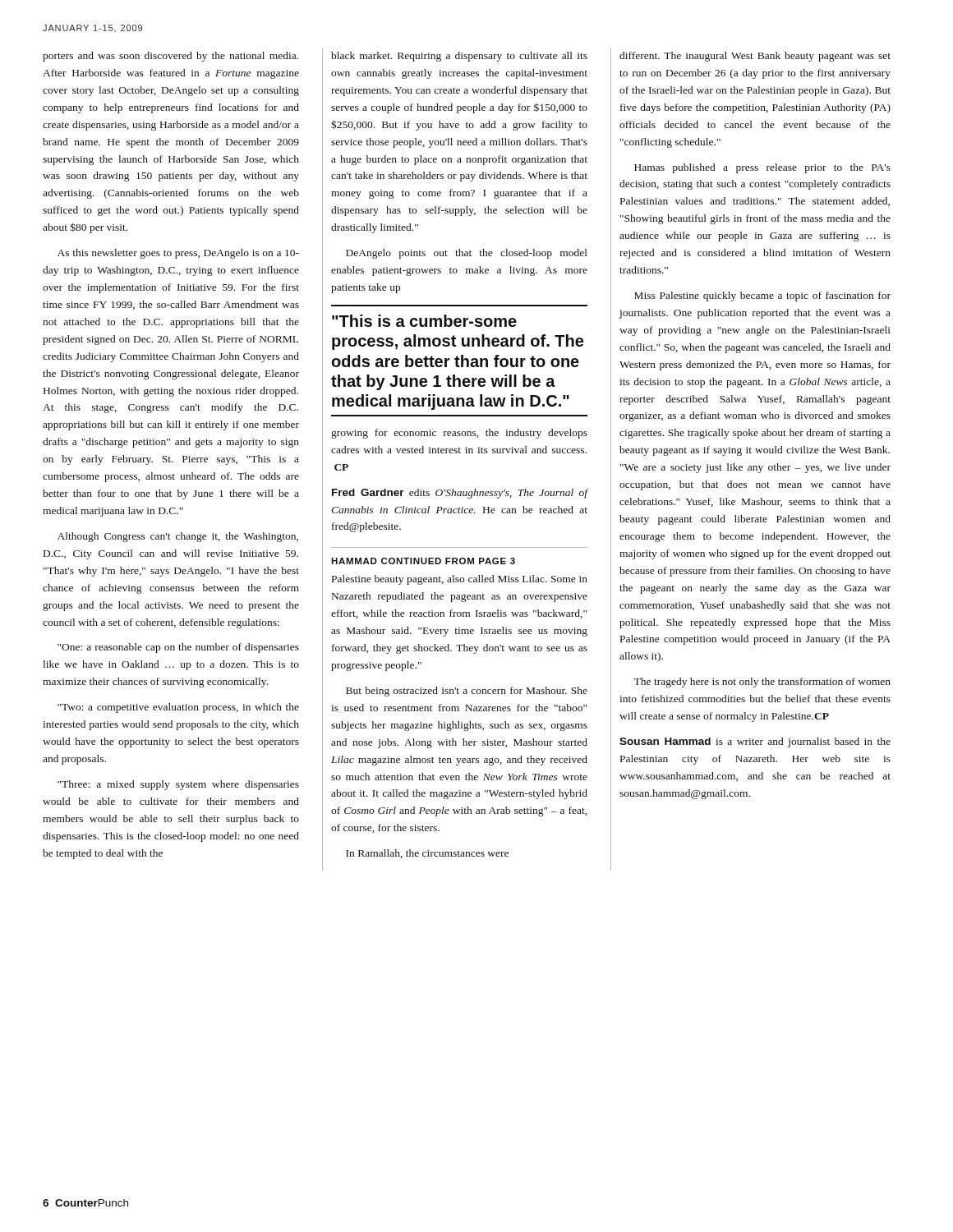
Task: Locate the region starting "different. The inaugural West Bank beauty"
Action: point(755,386)
